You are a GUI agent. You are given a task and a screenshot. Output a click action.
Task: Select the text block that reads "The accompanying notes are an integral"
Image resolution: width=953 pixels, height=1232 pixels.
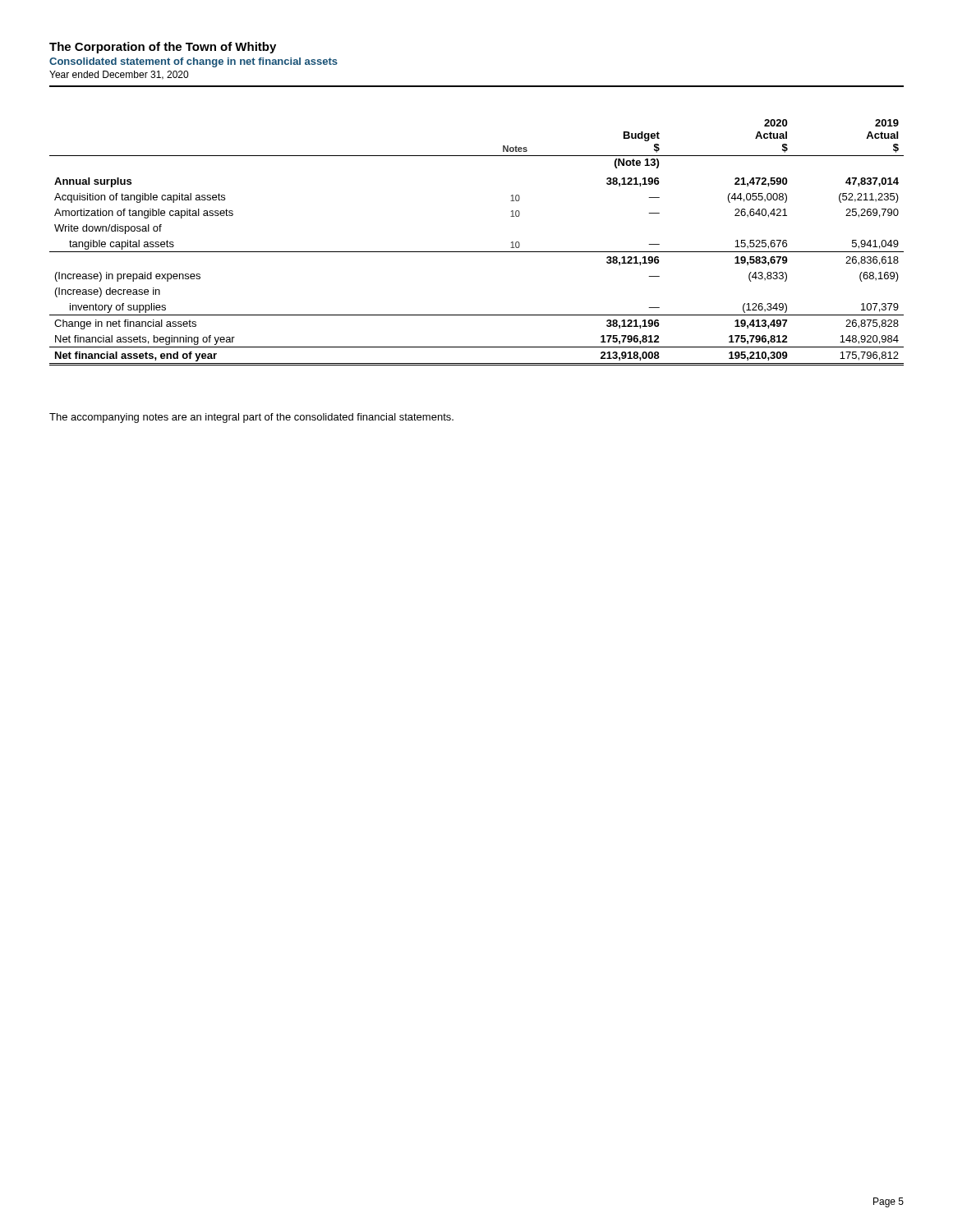(x=252, y=417)
